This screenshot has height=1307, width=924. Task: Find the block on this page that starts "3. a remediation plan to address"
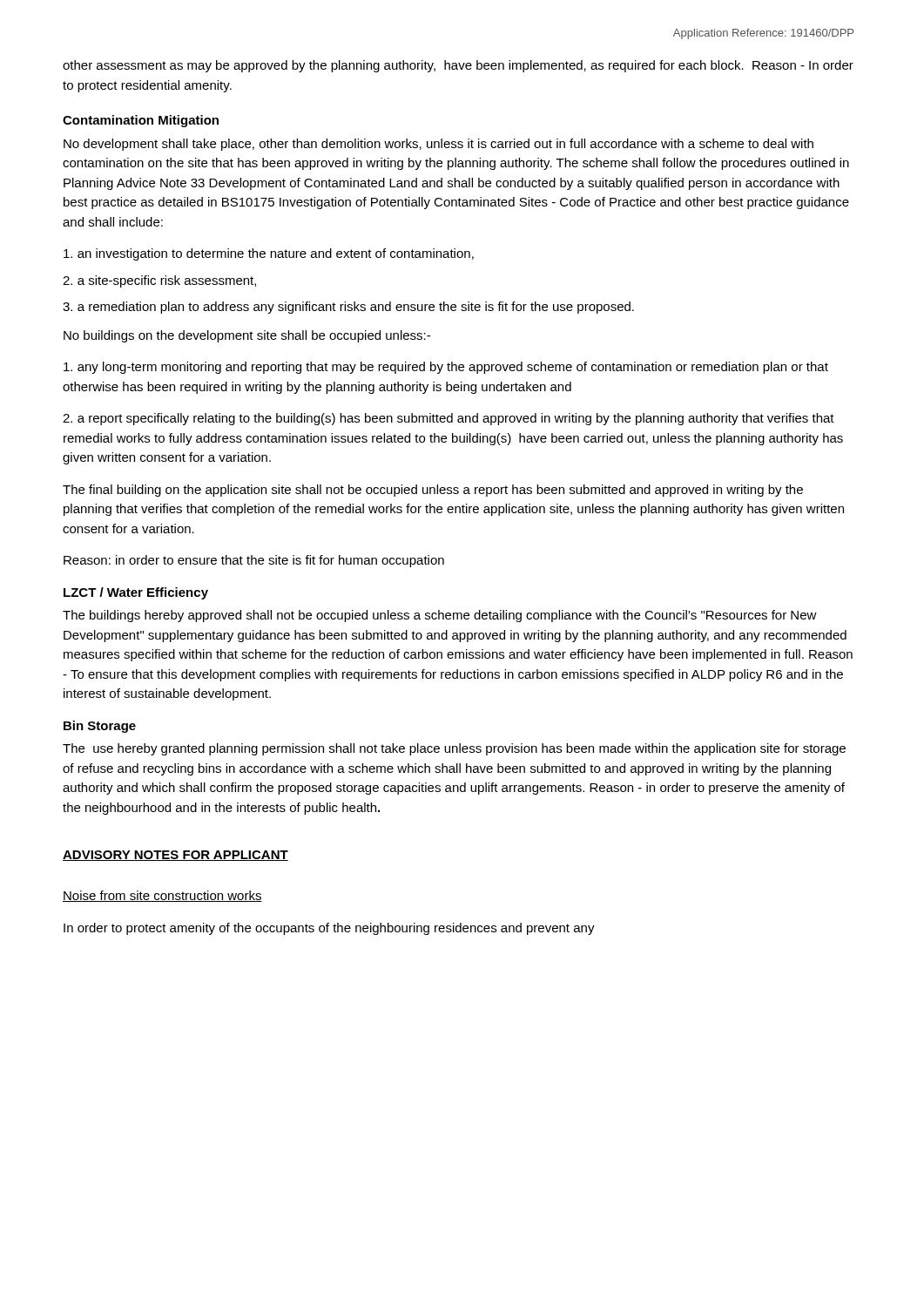349,306
